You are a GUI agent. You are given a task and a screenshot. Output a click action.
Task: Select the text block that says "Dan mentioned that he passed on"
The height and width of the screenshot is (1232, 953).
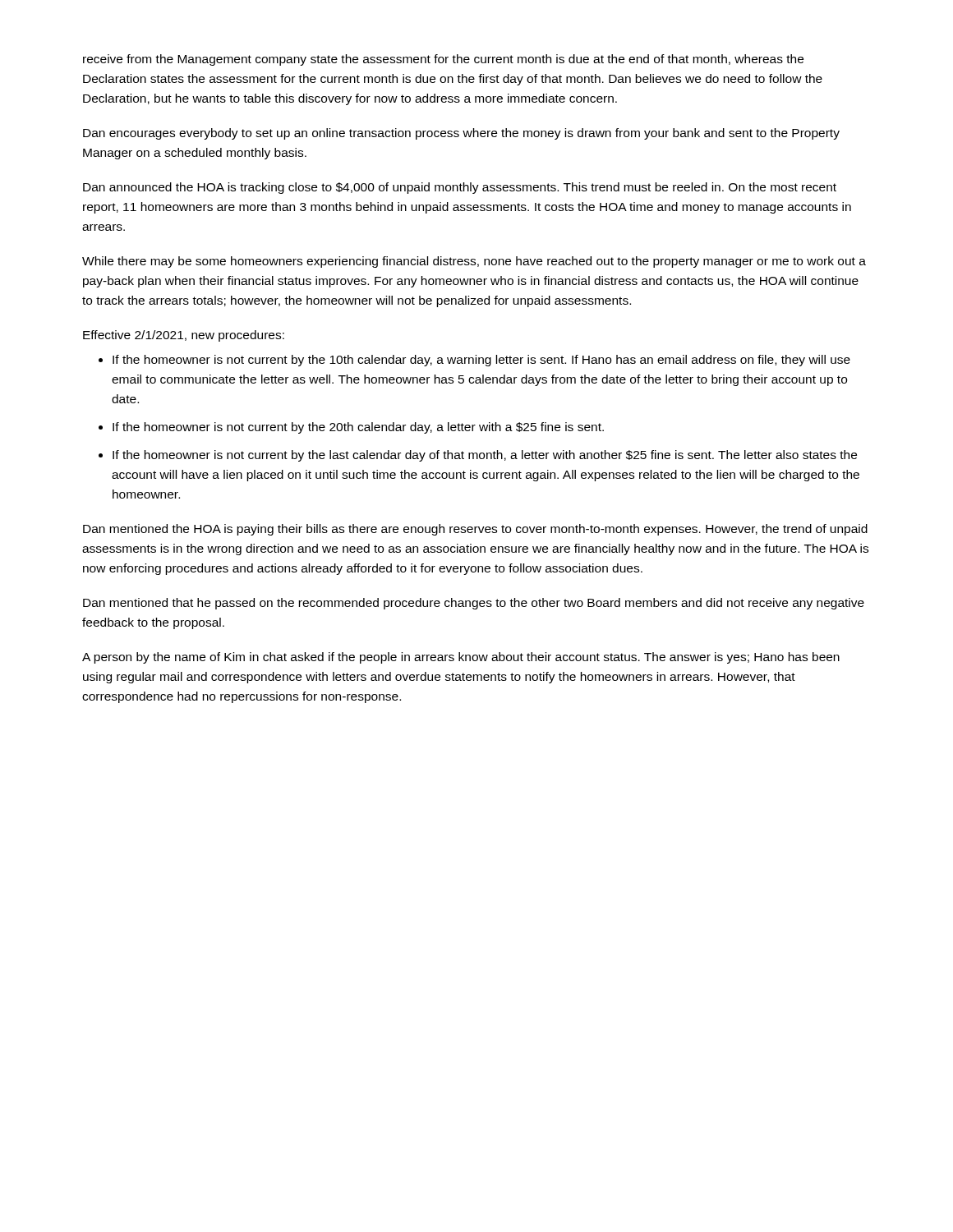click(473, 613)
